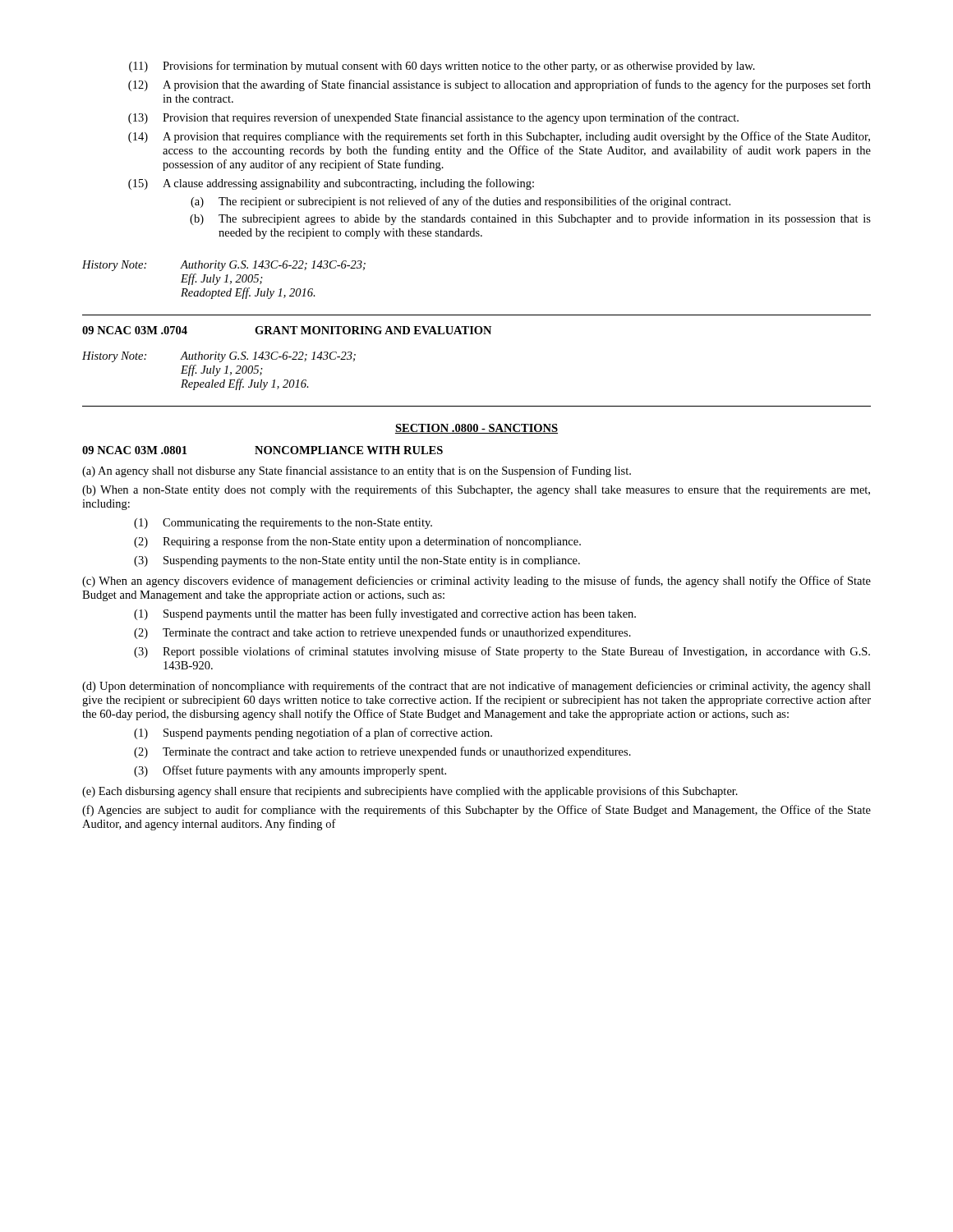Locate the block of text that opens with "(13) Provision that requires reversion of"

pos(476,118)
